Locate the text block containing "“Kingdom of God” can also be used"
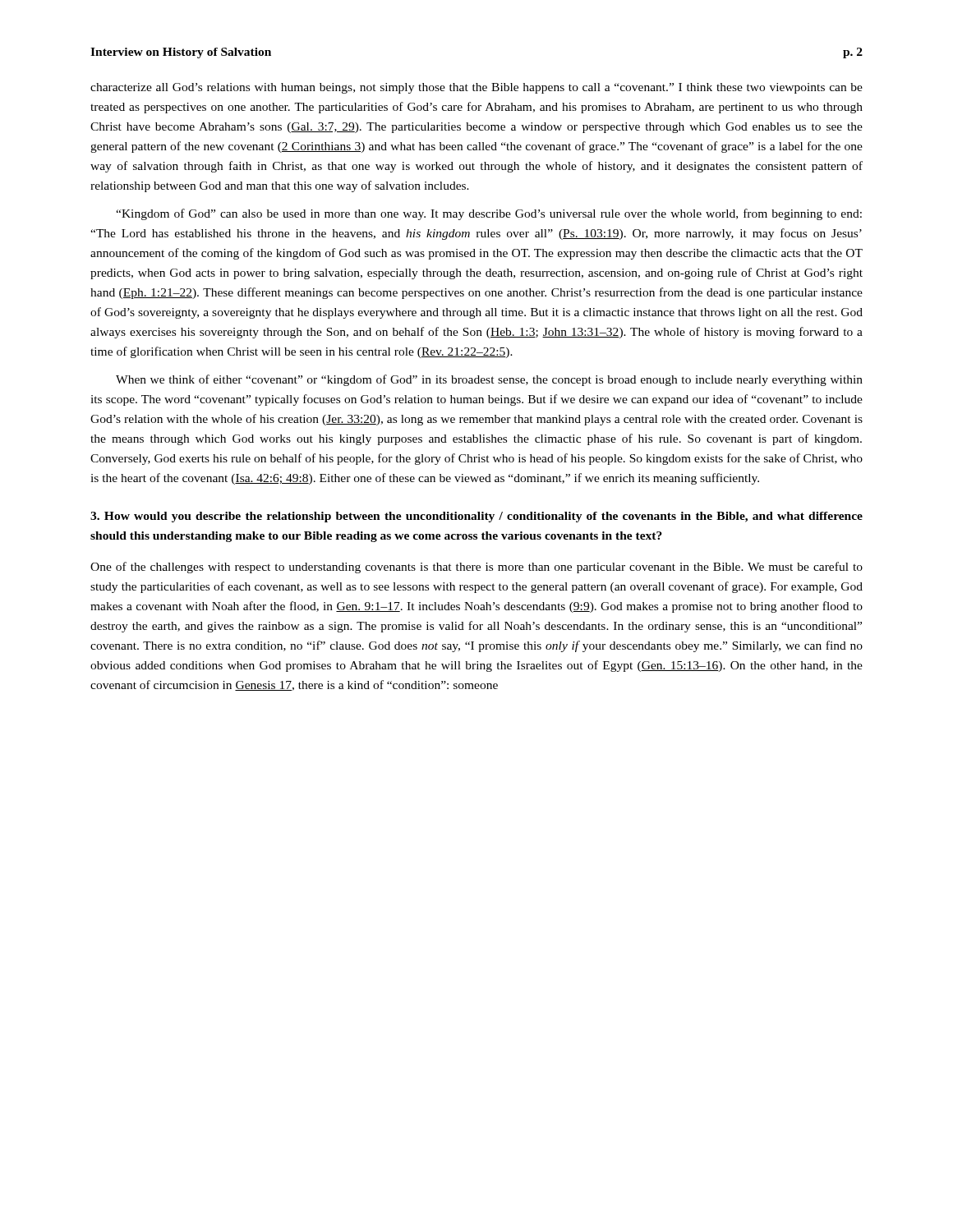The image size is (953, 1232). [476, 283]
